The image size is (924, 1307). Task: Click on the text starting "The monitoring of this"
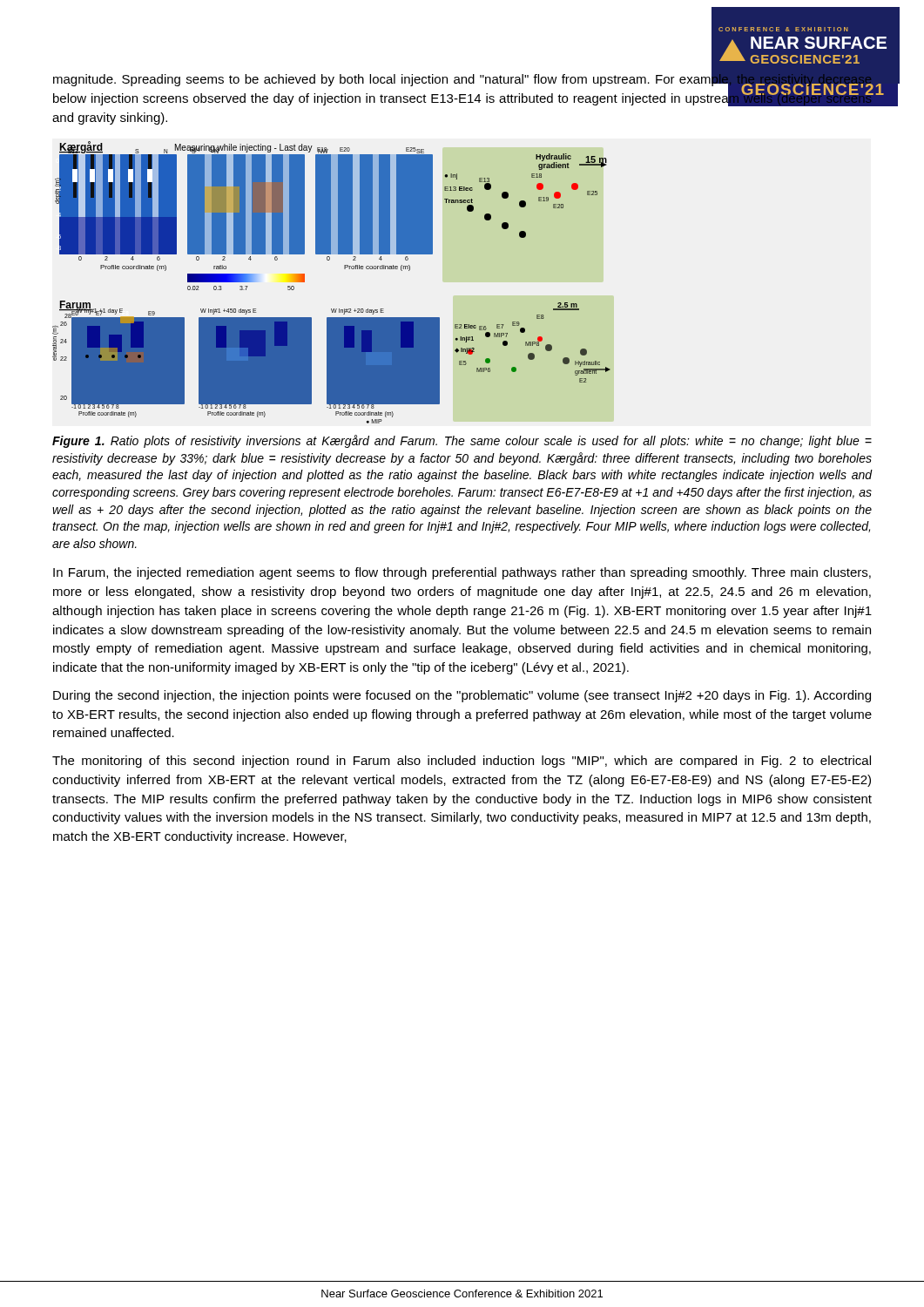click(462, 798)
